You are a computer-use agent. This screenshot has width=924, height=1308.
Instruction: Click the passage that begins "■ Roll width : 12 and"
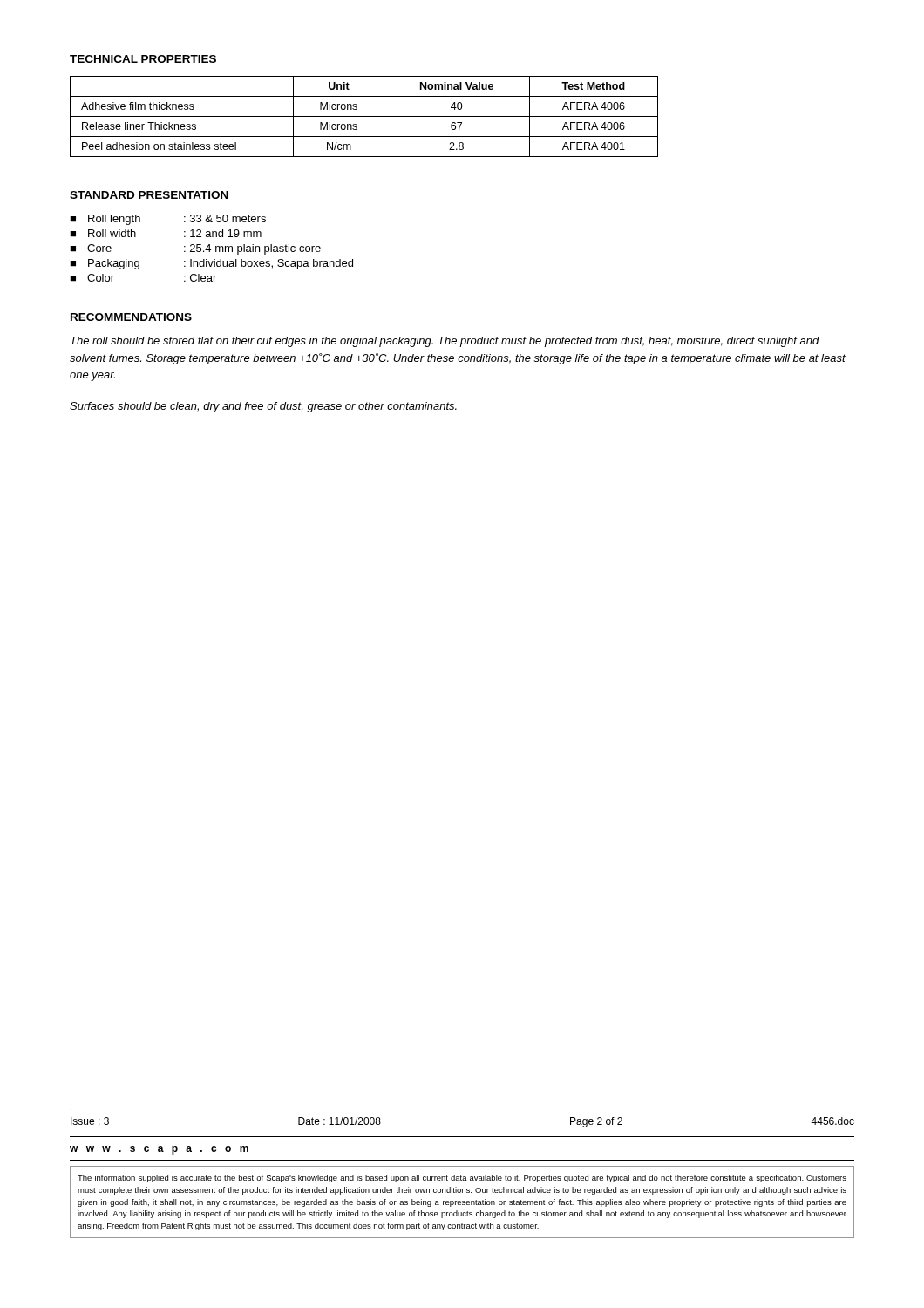point(115,233)
